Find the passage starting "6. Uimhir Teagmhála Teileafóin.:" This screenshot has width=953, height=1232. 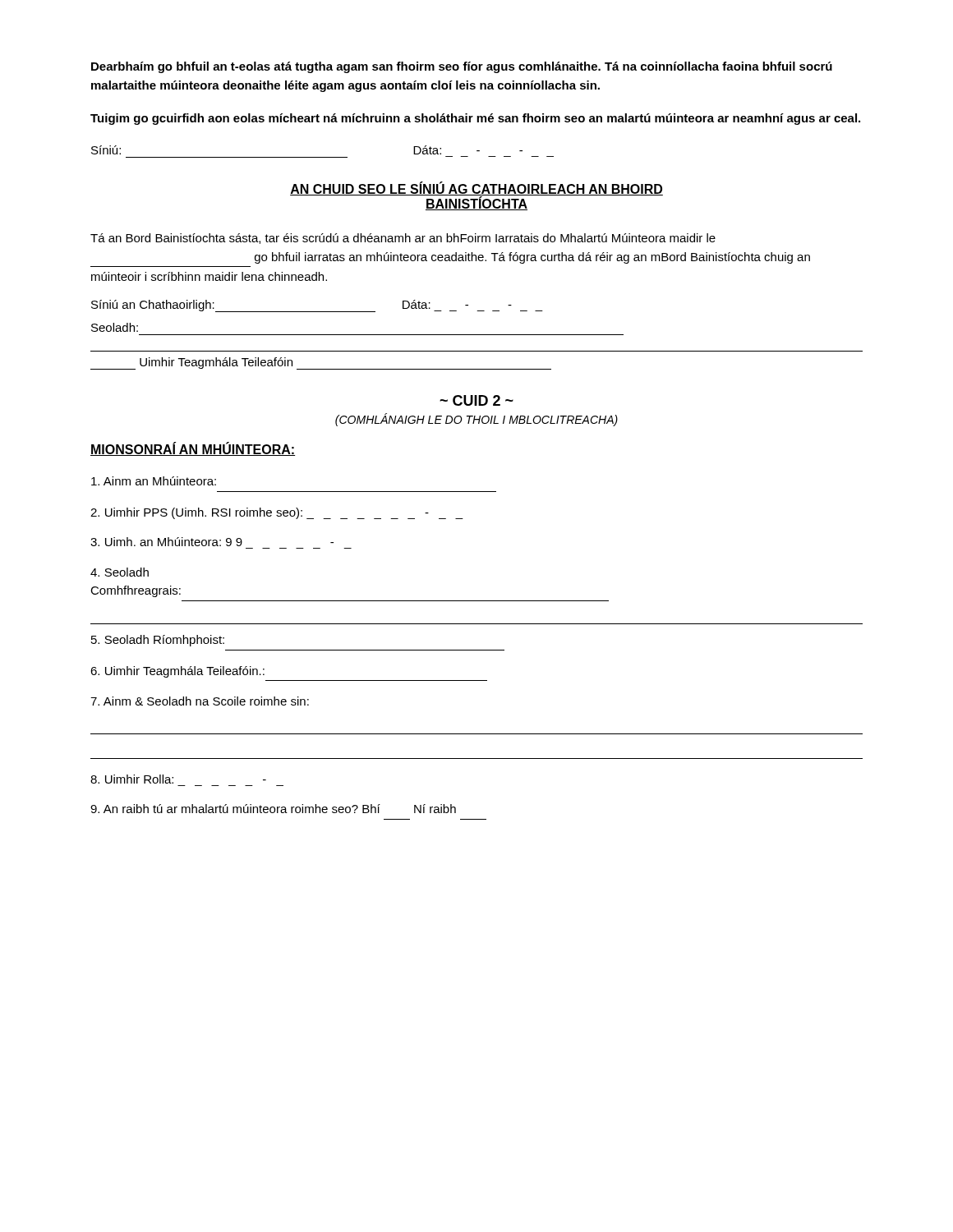tap(289, 671)
